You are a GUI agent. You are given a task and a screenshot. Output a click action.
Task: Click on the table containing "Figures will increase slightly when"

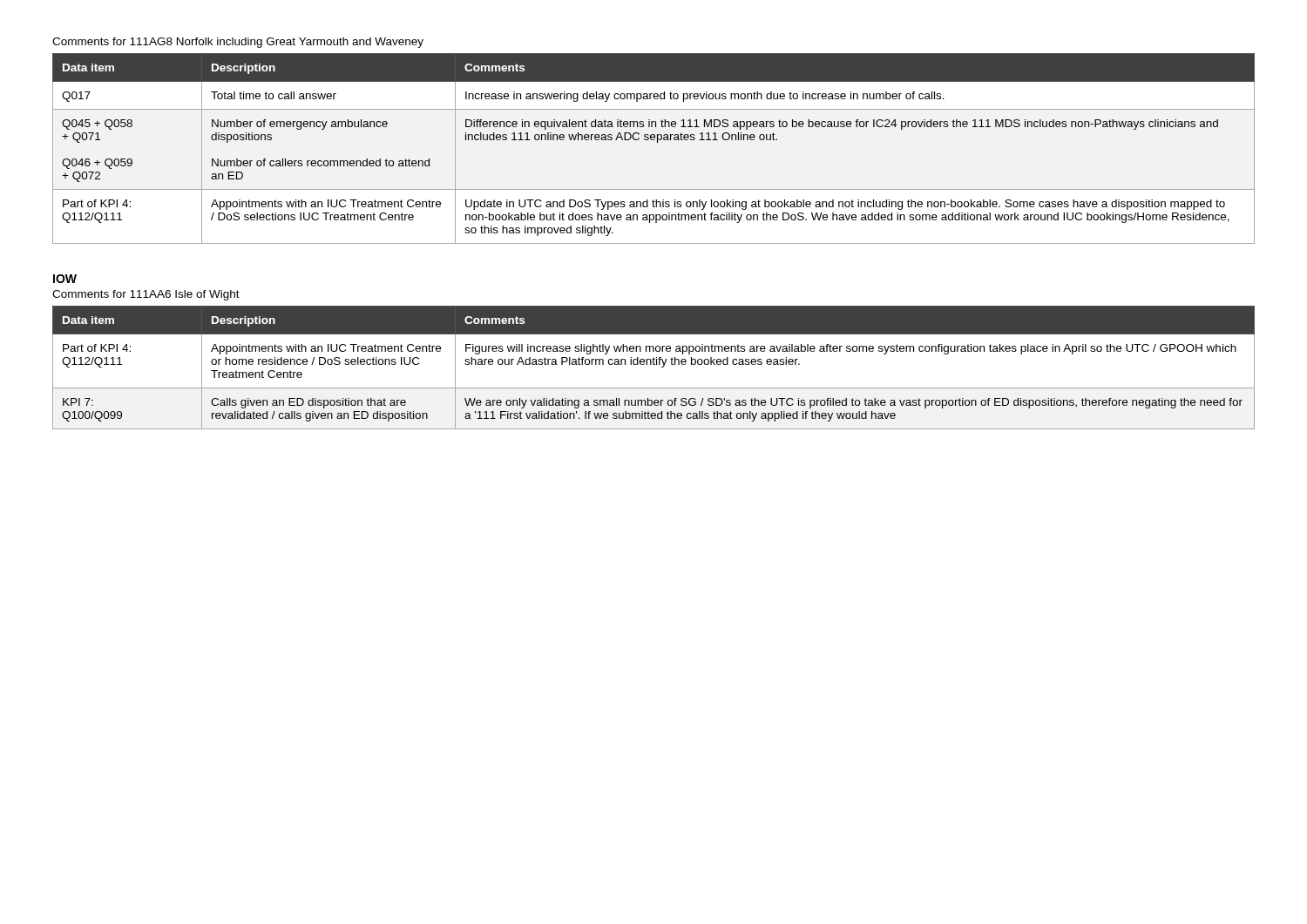654,368
